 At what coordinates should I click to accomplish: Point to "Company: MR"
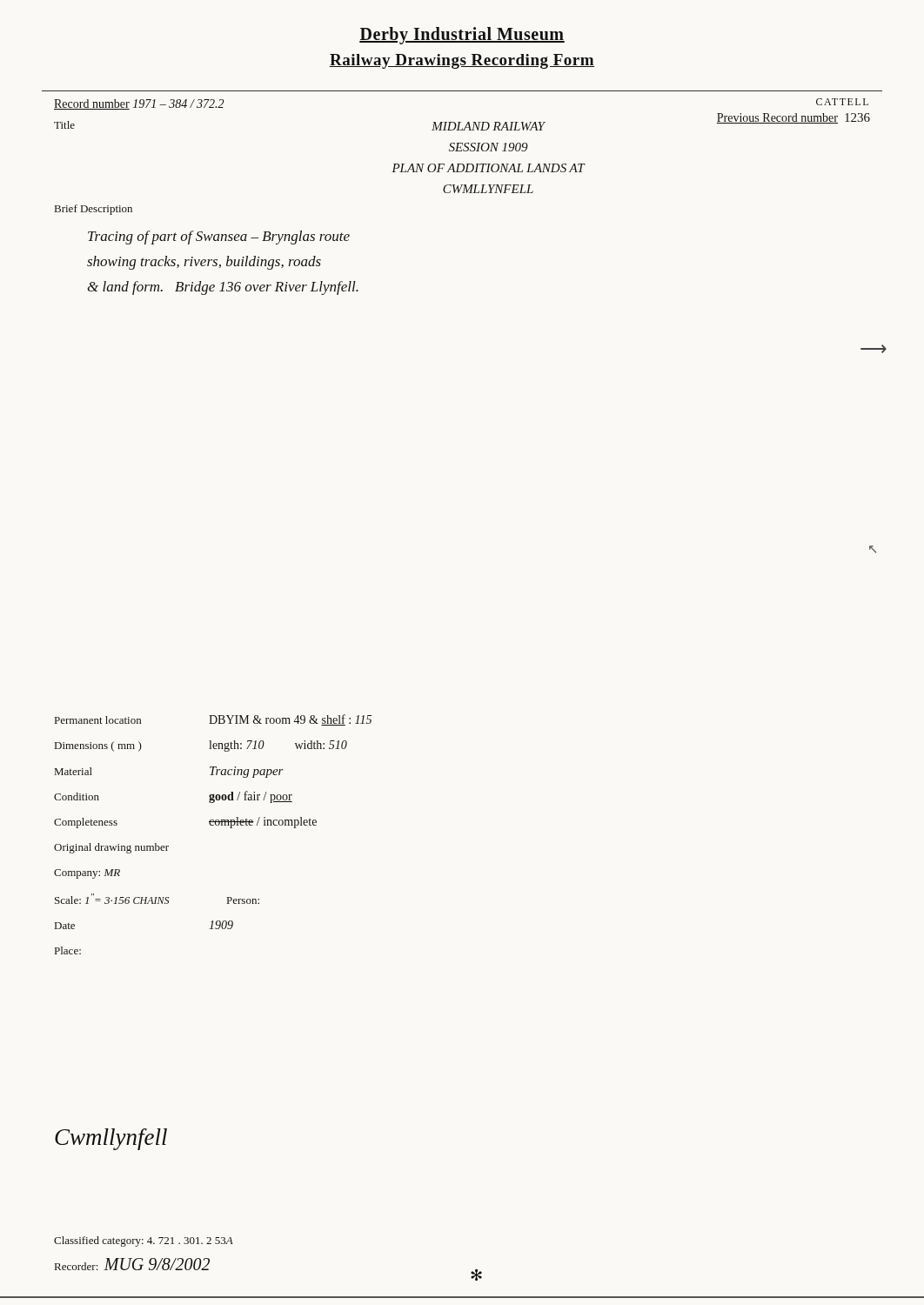tap(131, 873)
